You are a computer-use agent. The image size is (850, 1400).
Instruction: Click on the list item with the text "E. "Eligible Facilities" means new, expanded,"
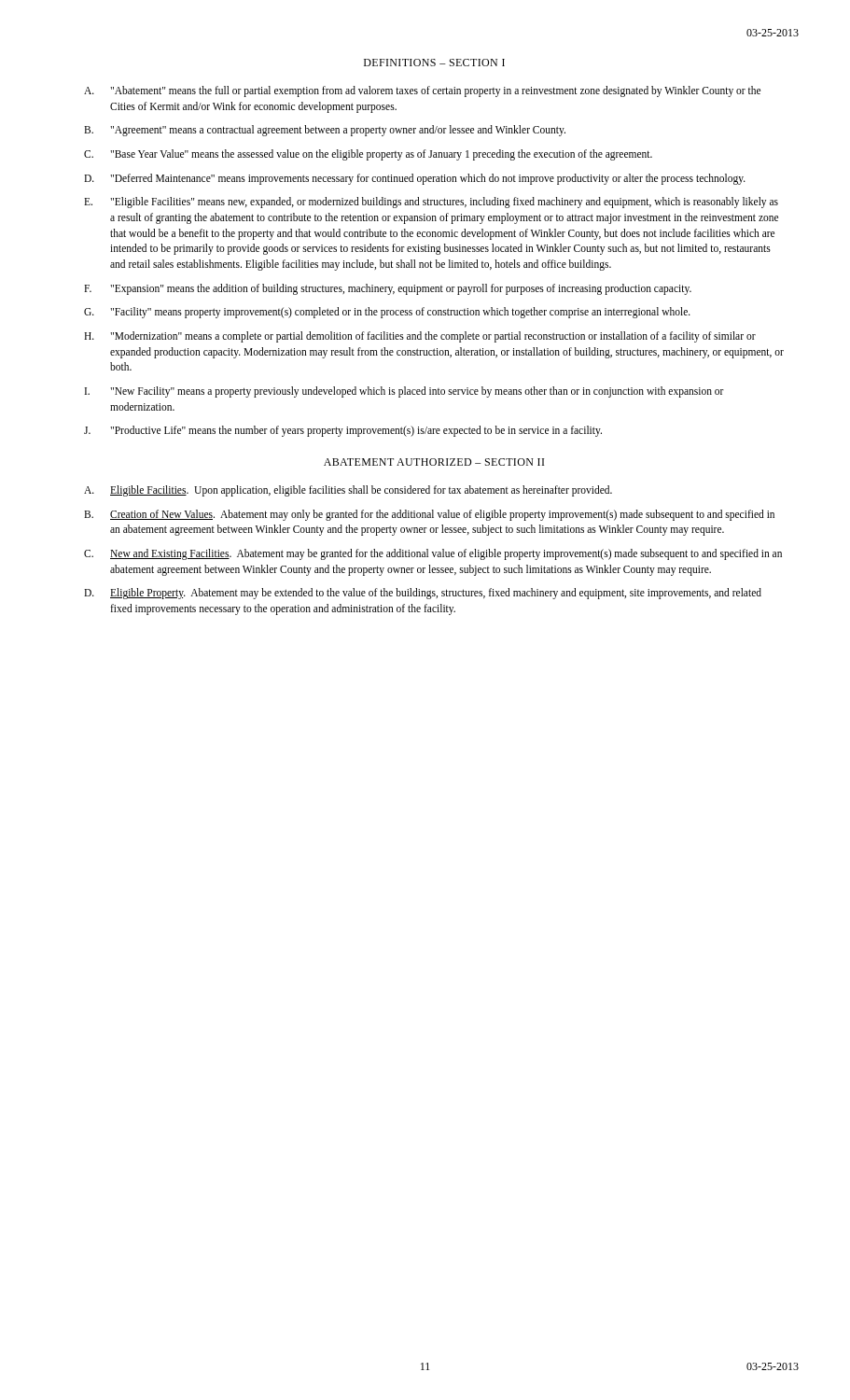click(434, 233)
